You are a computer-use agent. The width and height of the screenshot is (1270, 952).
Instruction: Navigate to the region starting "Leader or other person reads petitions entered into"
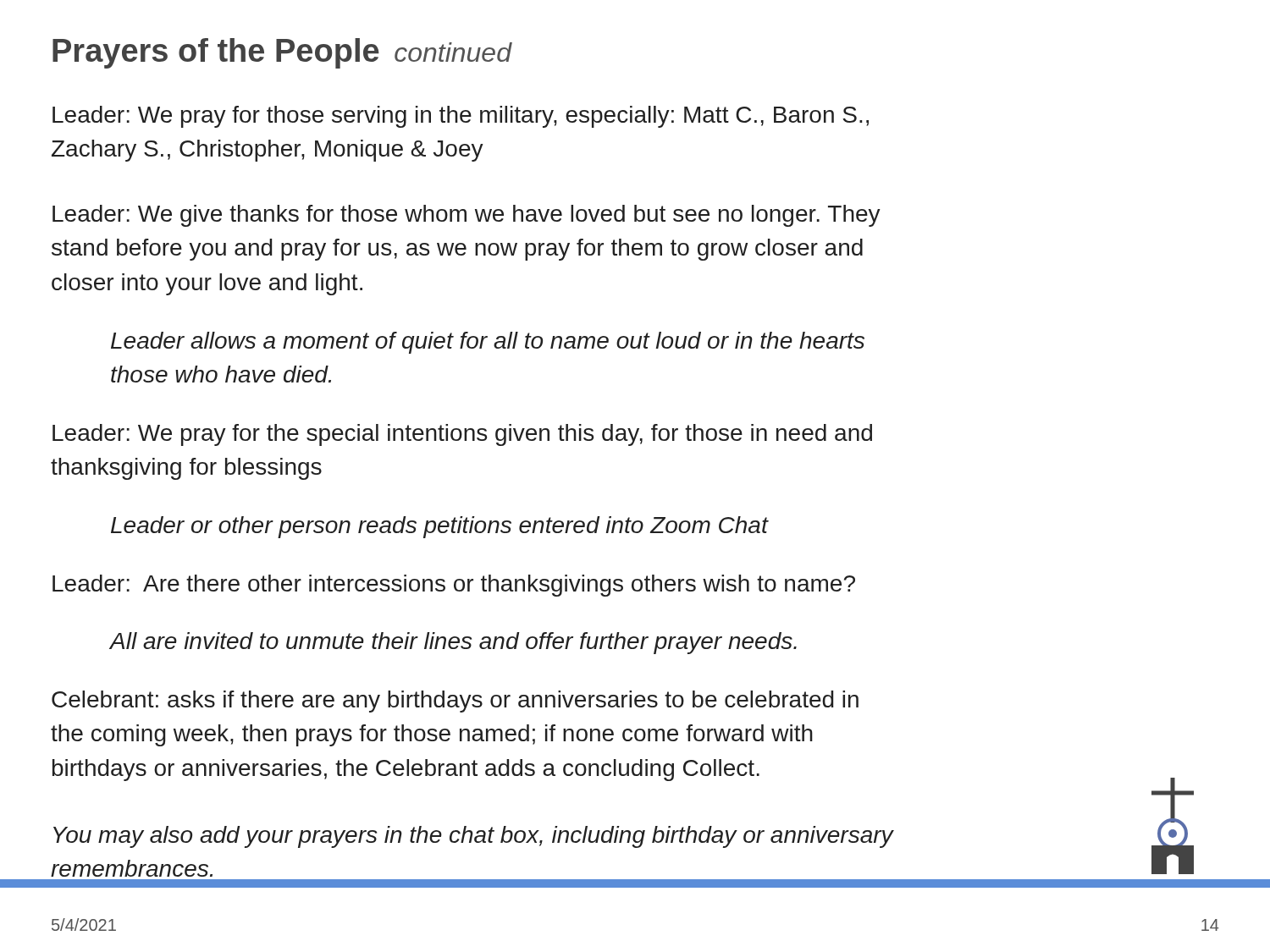click(x=439, y=525)
